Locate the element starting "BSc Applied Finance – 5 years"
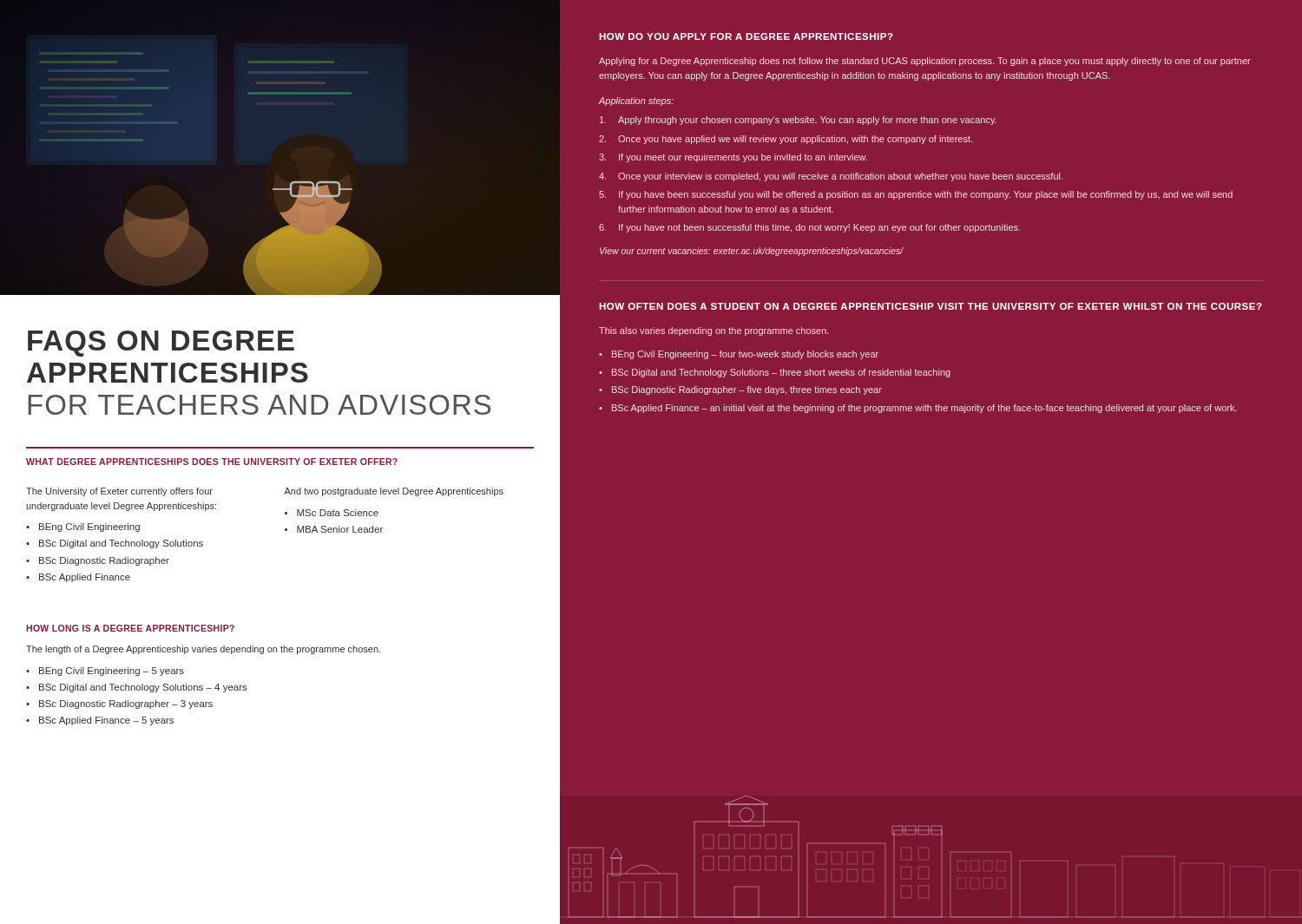Viewport: 1302px width, 924px height. (106, 720)
